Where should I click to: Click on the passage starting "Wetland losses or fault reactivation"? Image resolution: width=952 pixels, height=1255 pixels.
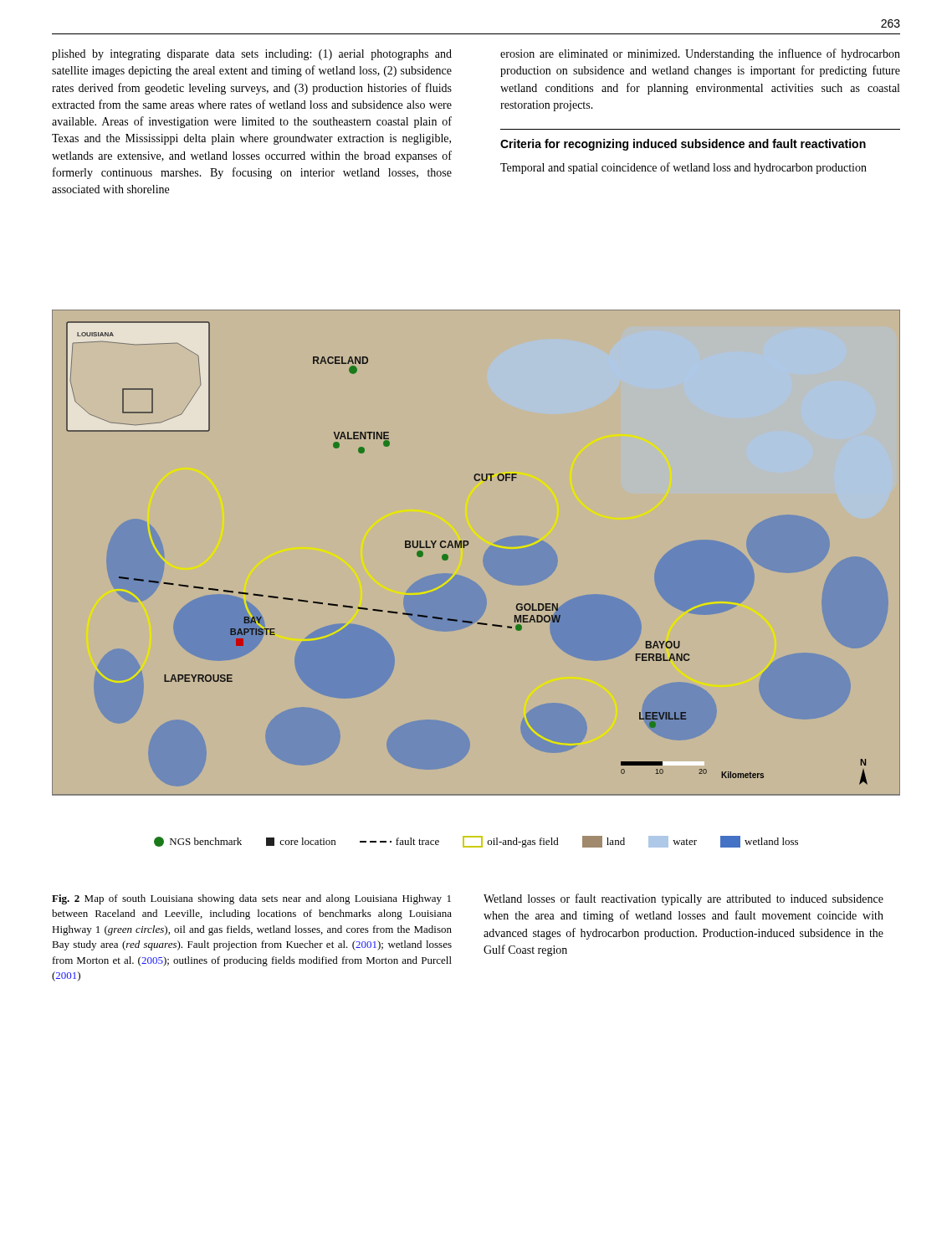click(683, 924)
